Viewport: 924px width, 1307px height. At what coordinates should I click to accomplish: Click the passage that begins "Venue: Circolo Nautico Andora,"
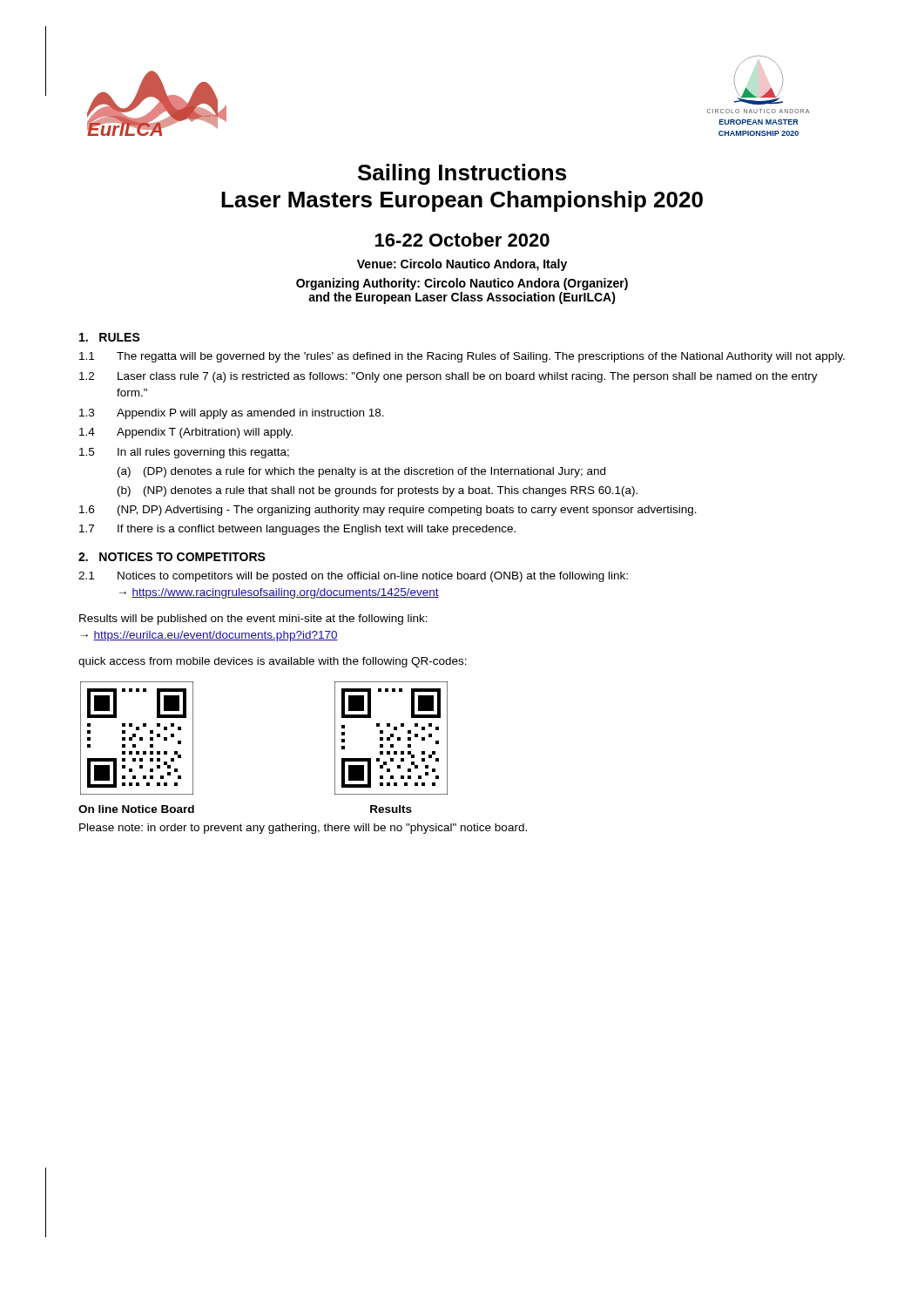(462, 264)
